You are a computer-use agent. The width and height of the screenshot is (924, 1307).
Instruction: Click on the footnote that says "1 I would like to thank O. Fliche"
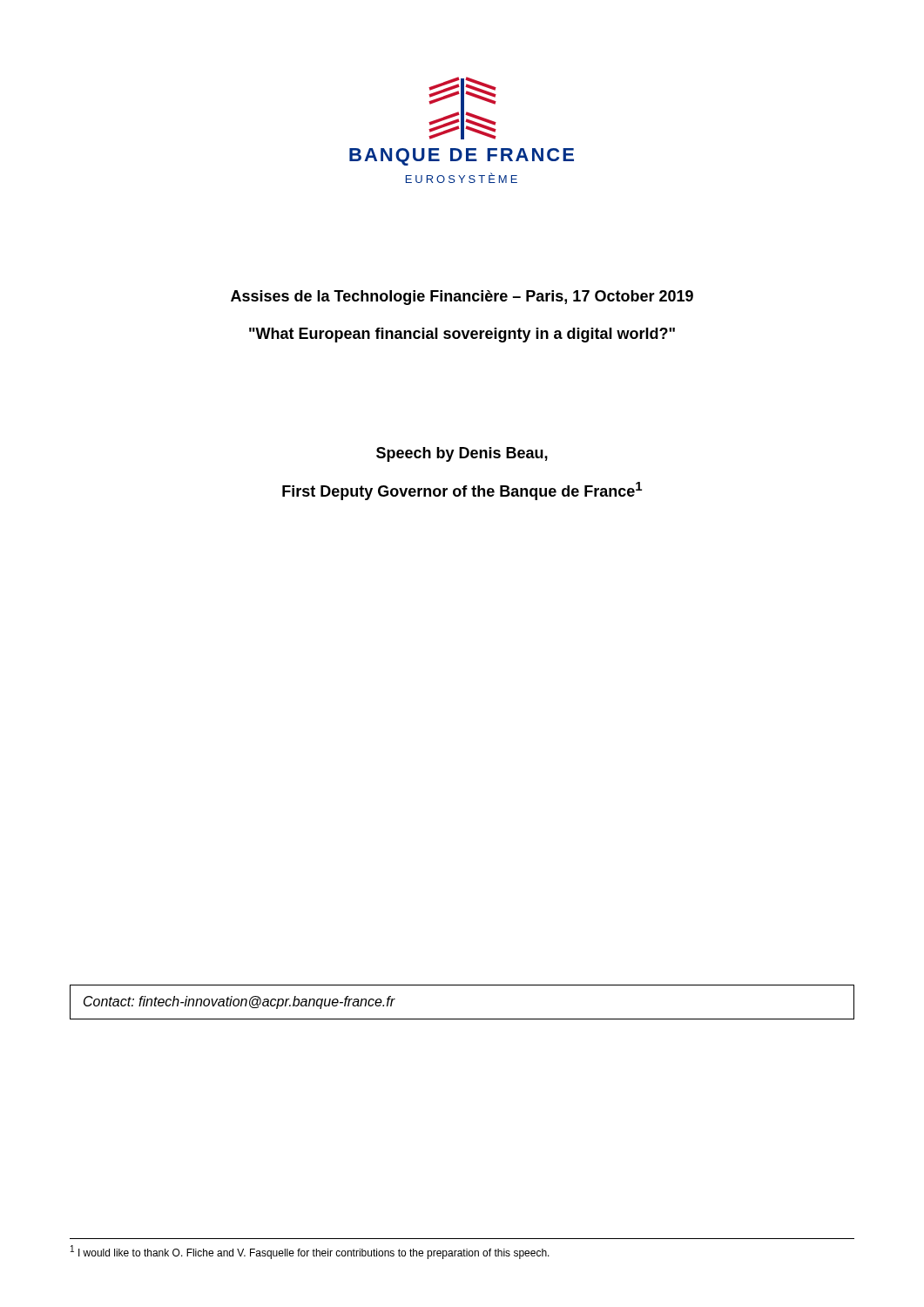462,1252
